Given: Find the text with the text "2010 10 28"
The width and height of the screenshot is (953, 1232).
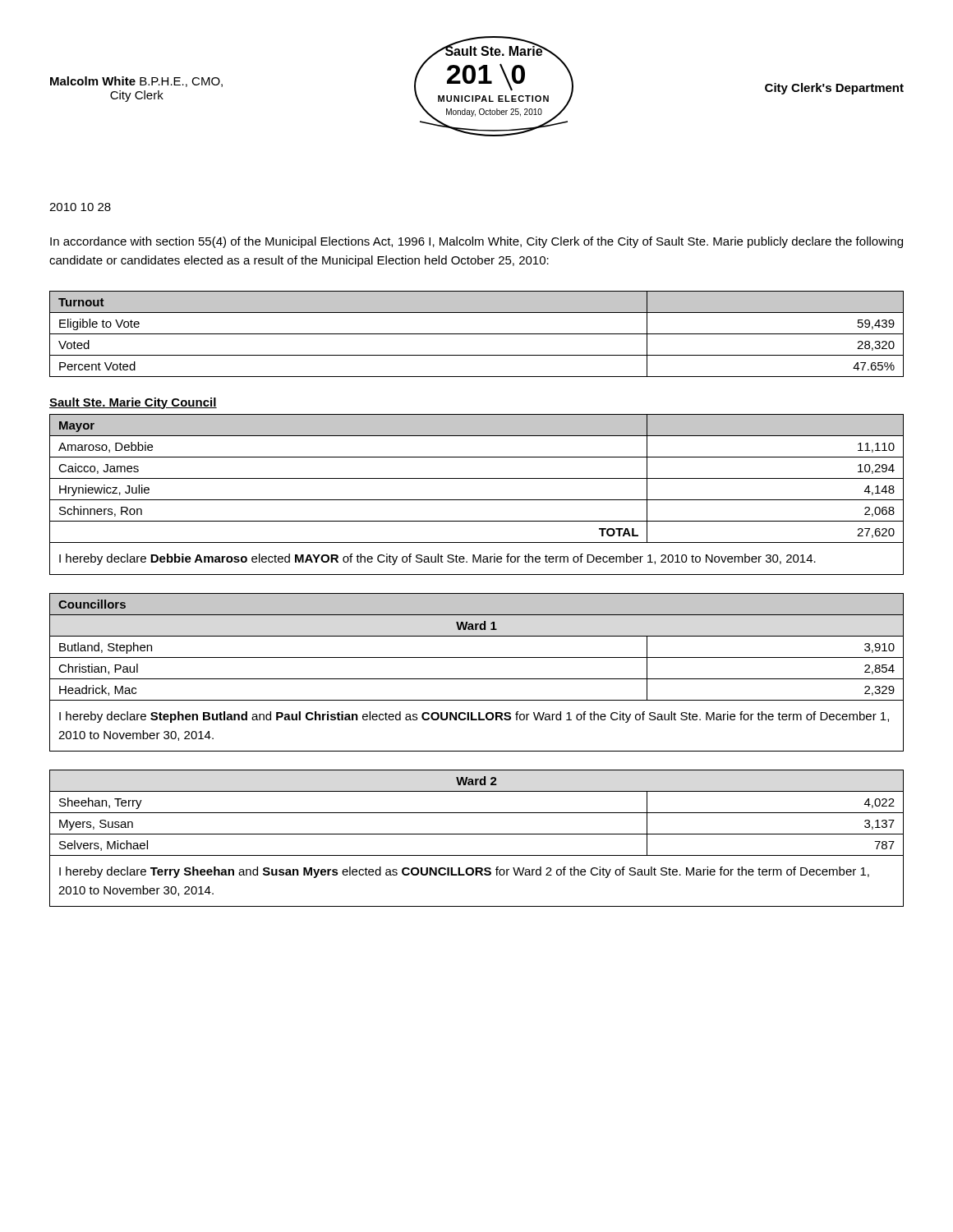Looking at the screenshot, I should coord(80,207).
